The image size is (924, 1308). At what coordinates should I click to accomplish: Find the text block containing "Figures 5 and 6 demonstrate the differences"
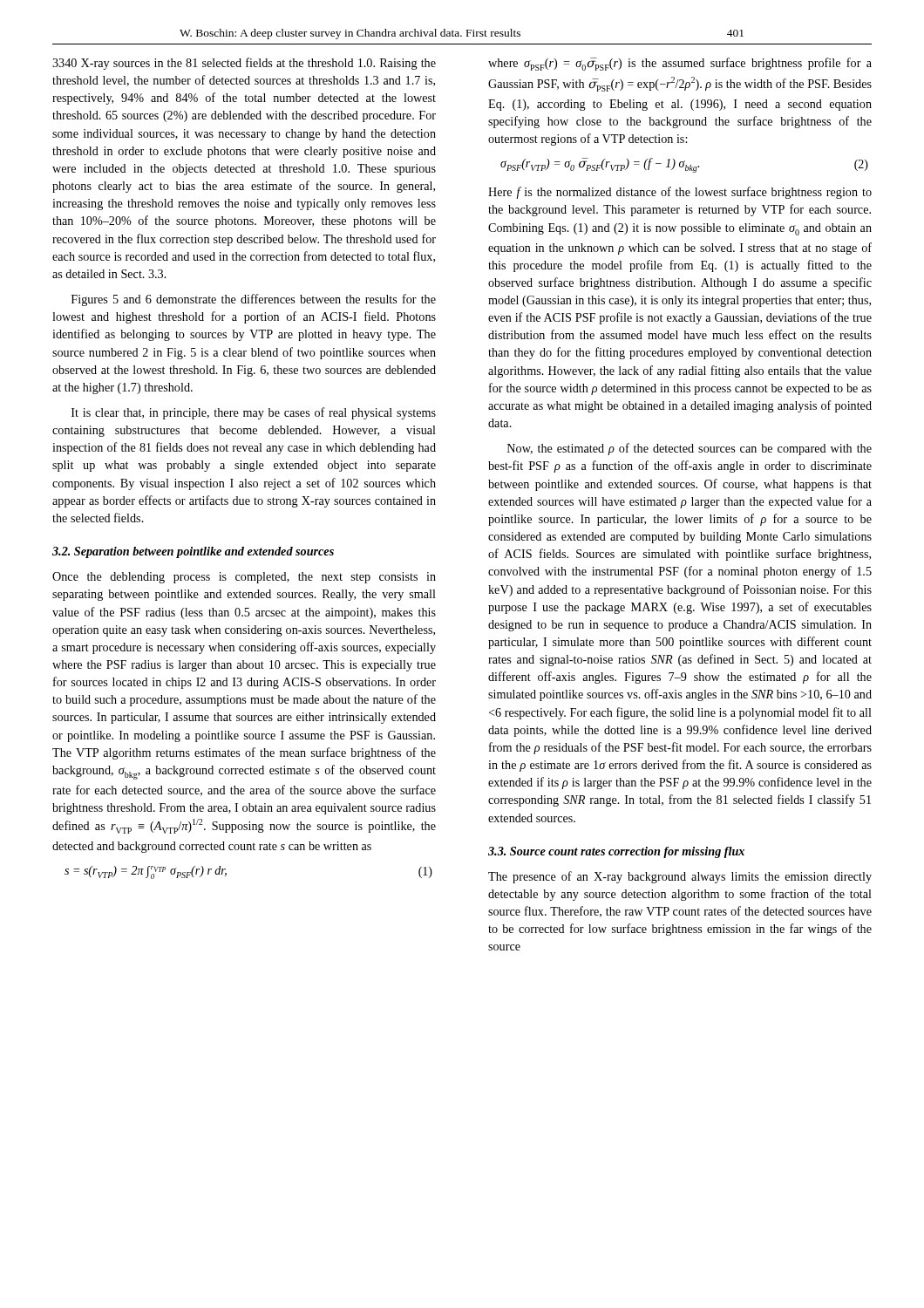244,343
